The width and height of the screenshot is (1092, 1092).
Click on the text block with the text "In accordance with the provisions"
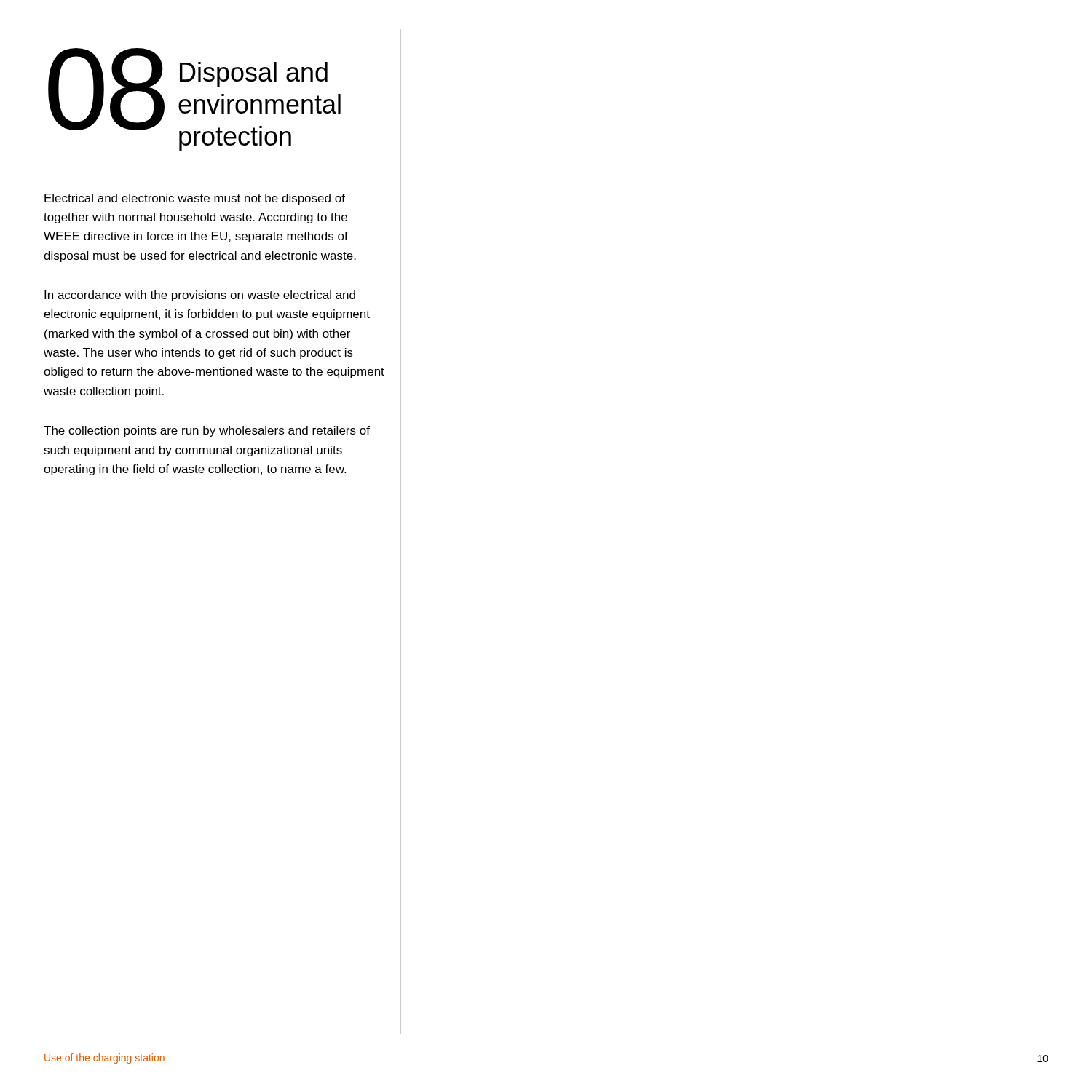[x=214, y=343]
